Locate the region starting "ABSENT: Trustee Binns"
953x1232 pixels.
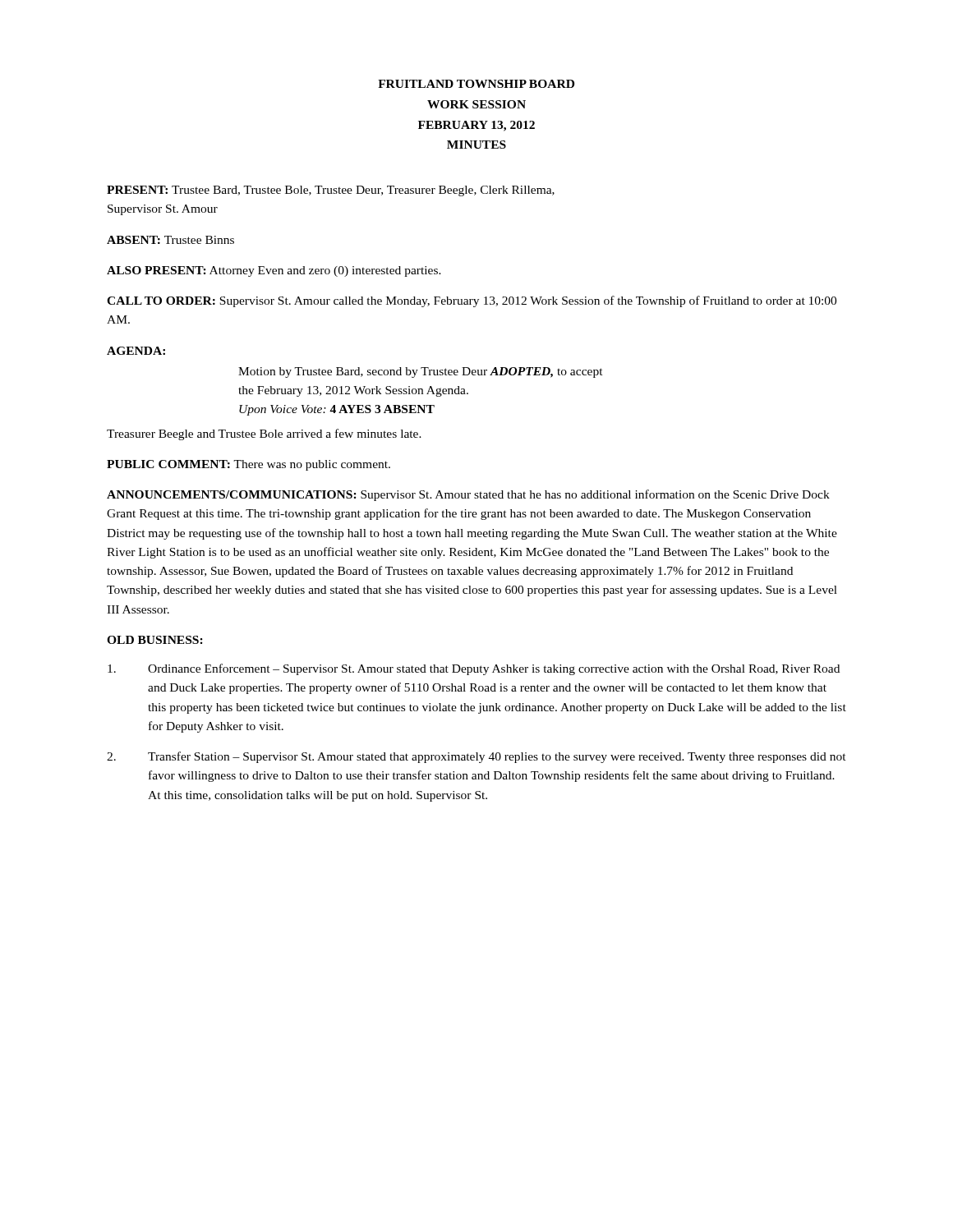(171, 239)
